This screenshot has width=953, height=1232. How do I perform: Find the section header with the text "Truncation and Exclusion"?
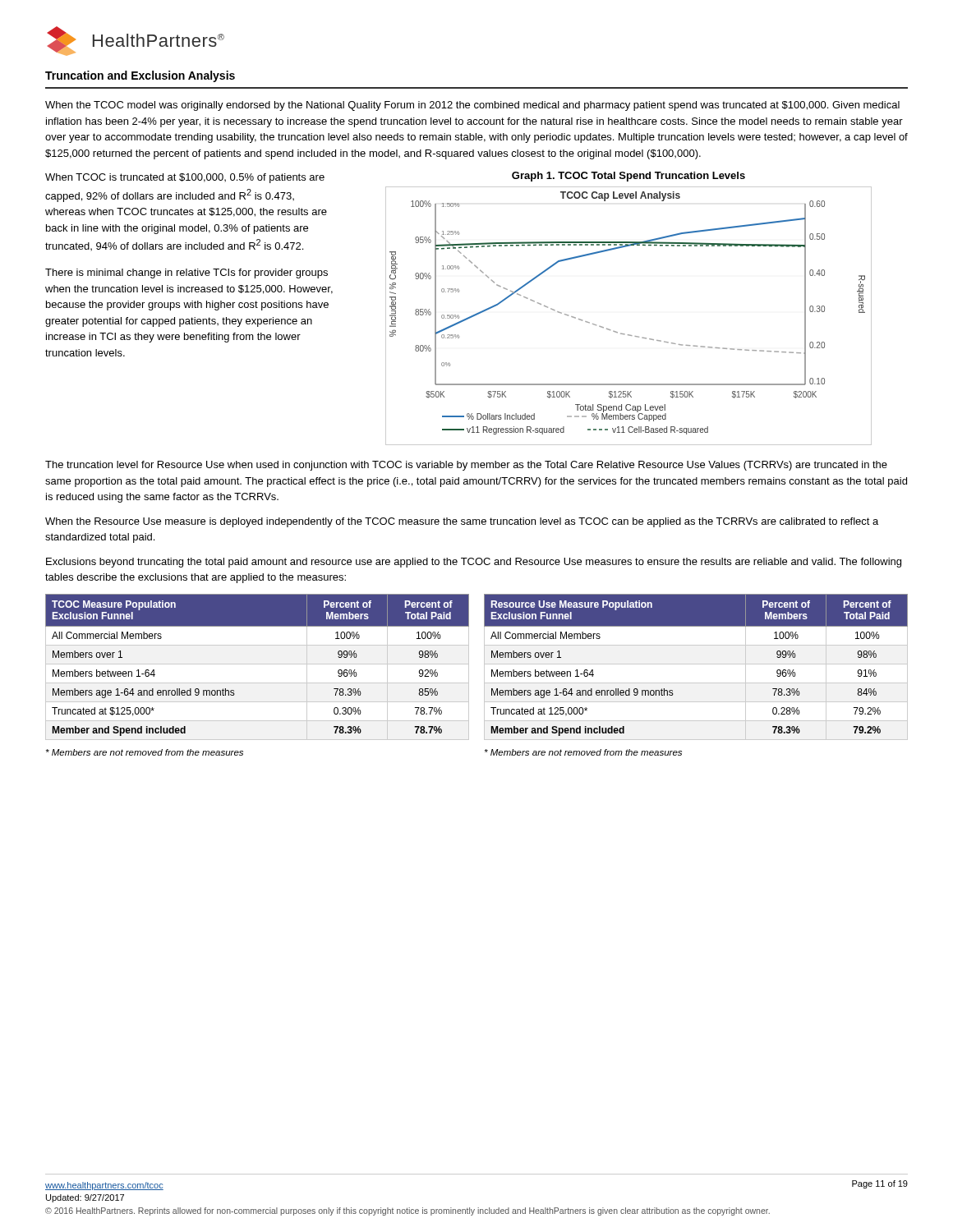point(476,79)
